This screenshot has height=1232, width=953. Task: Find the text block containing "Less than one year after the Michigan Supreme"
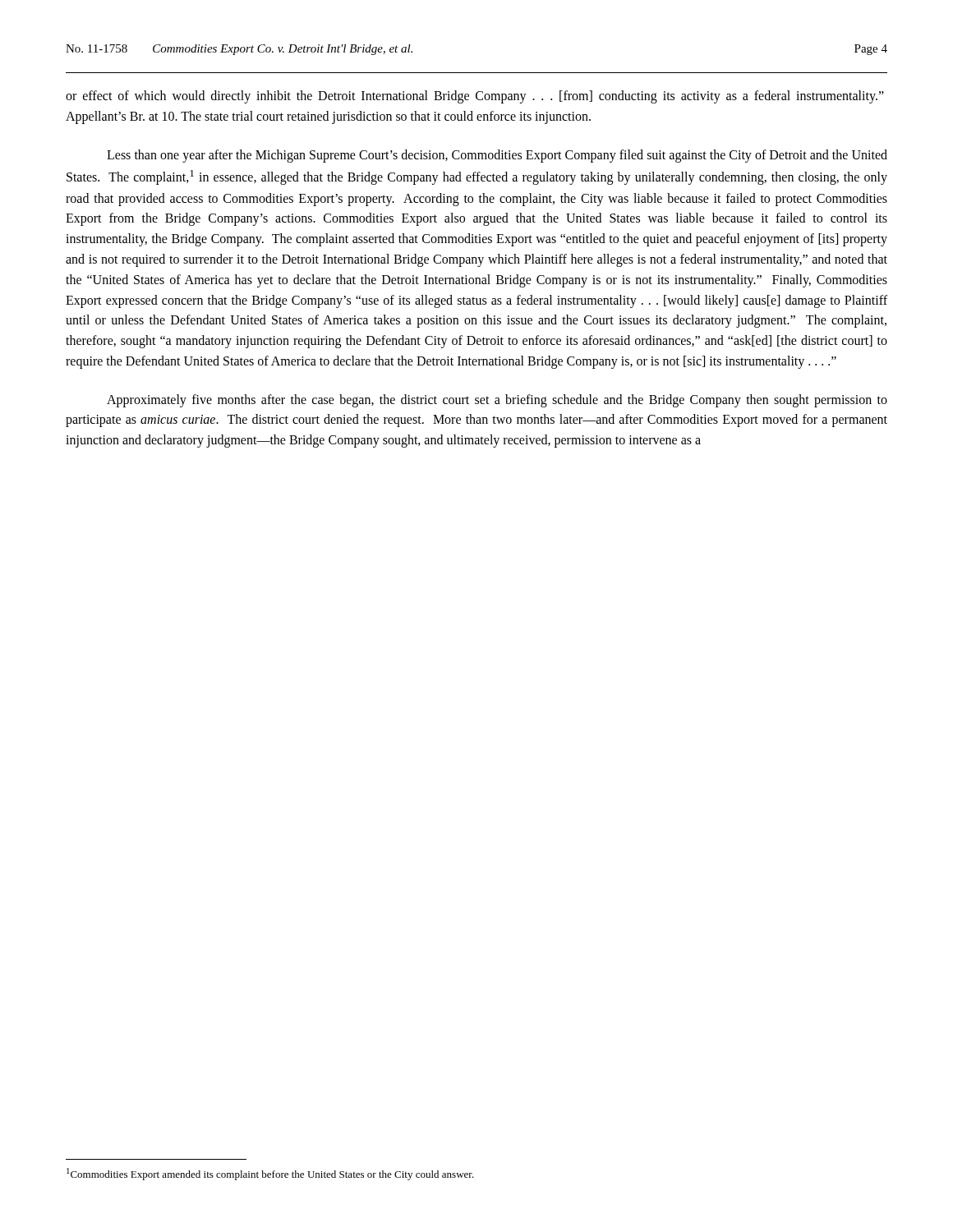pos(476,258)
